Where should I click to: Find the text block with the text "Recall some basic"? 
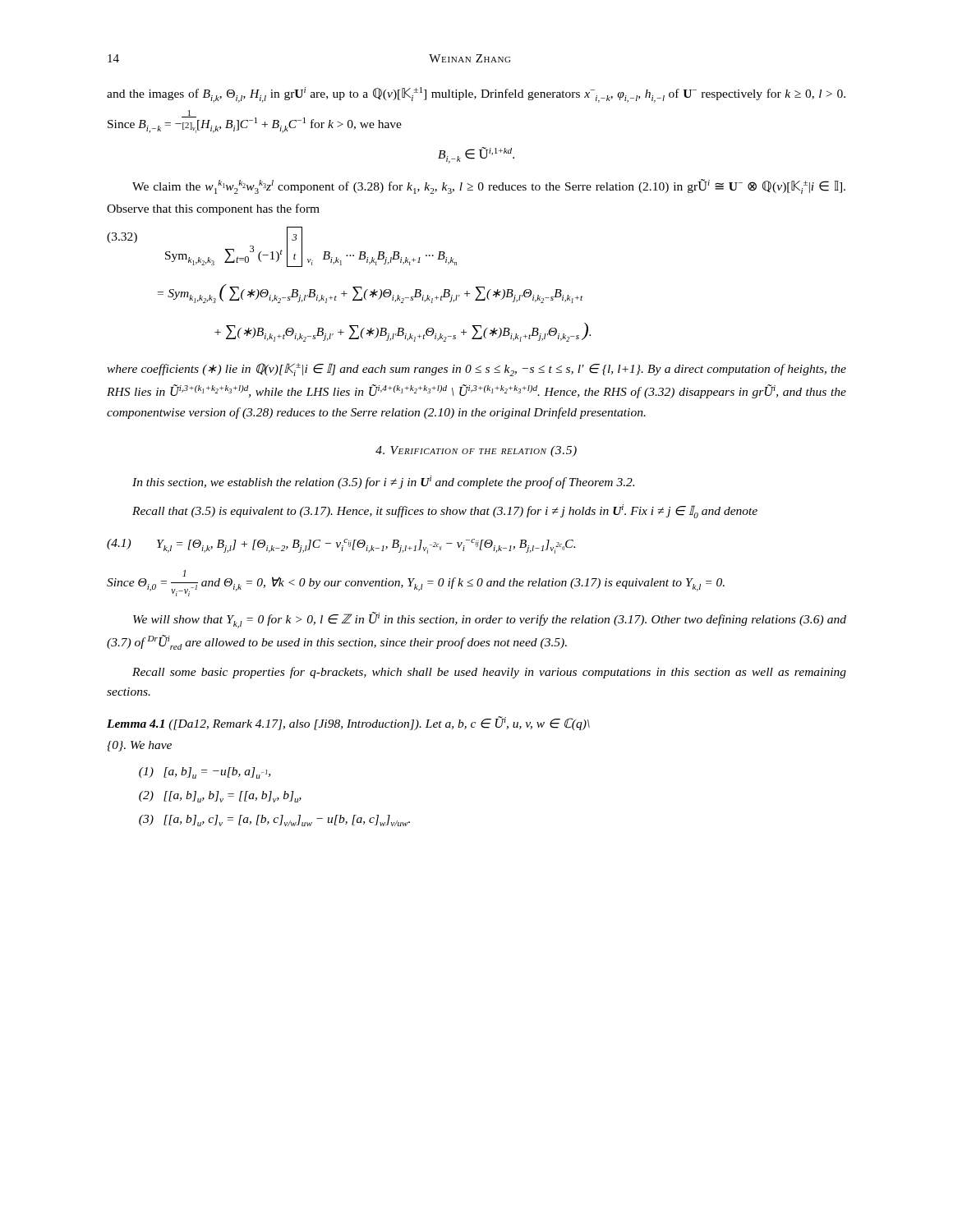click(x=476, y=682)
